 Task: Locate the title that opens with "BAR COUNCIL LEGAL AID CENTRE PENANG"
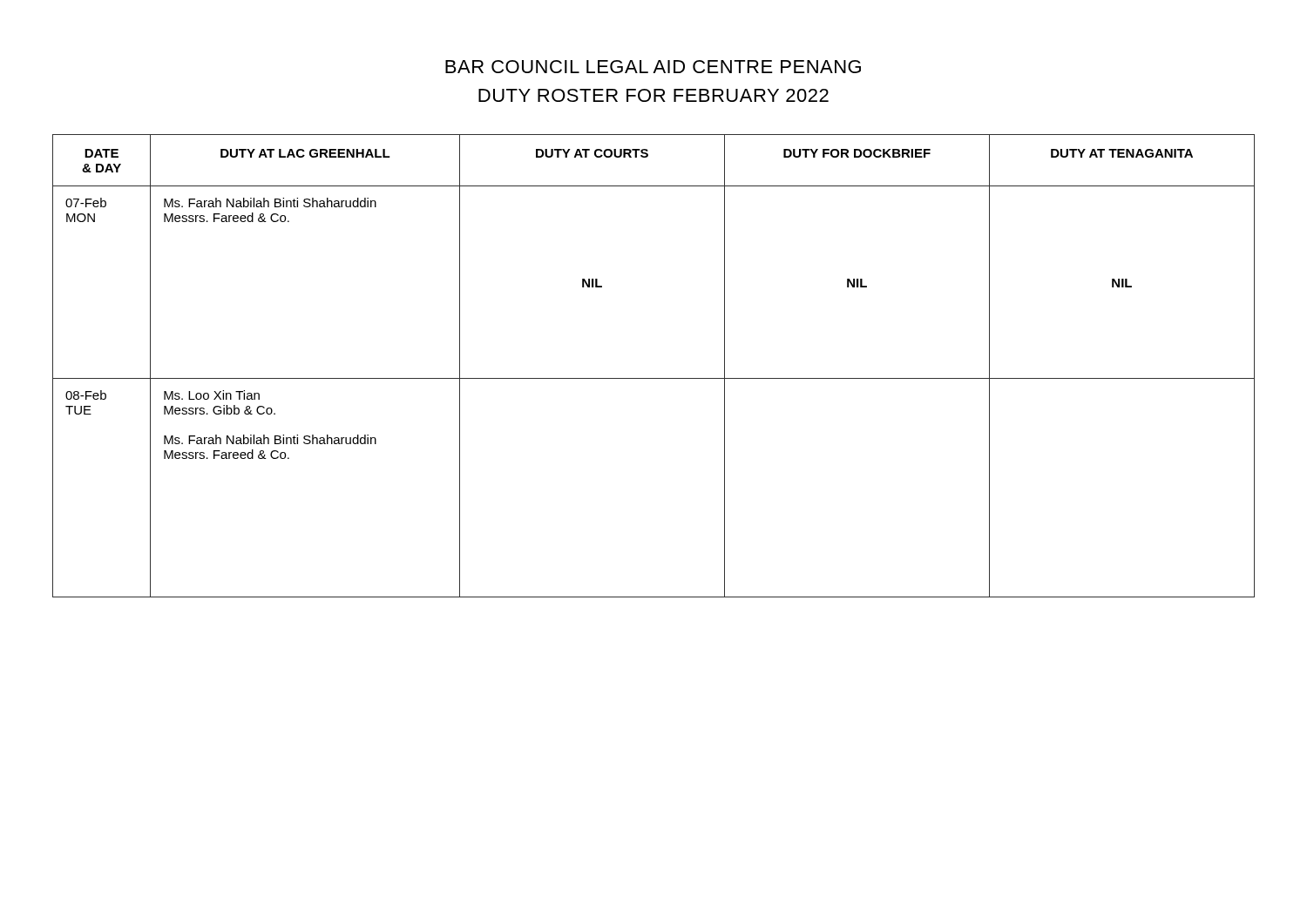click(x=654, y=81)
